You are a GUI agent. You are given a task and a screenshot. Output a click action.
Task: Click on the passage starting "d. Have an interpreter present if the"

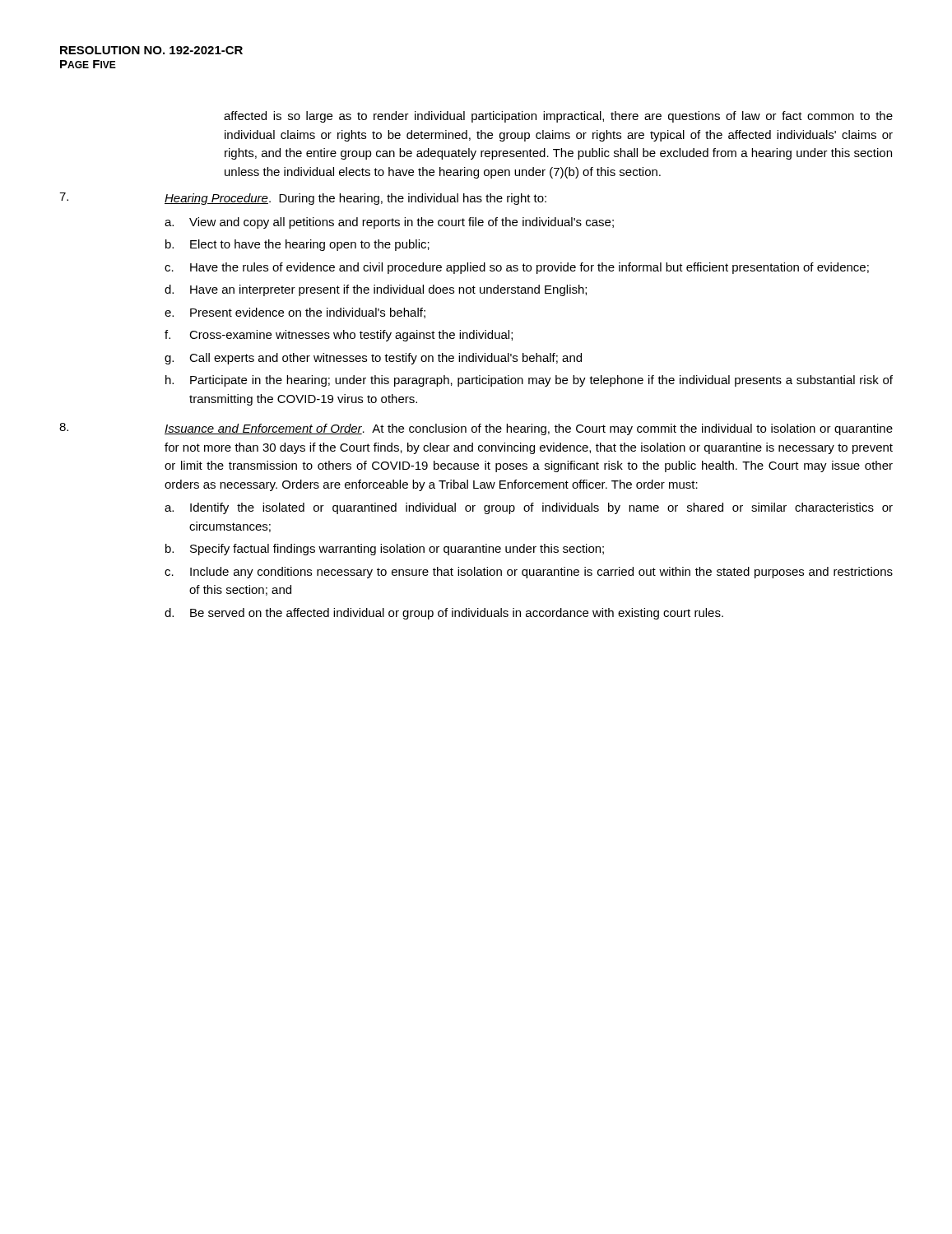point(529,290)
